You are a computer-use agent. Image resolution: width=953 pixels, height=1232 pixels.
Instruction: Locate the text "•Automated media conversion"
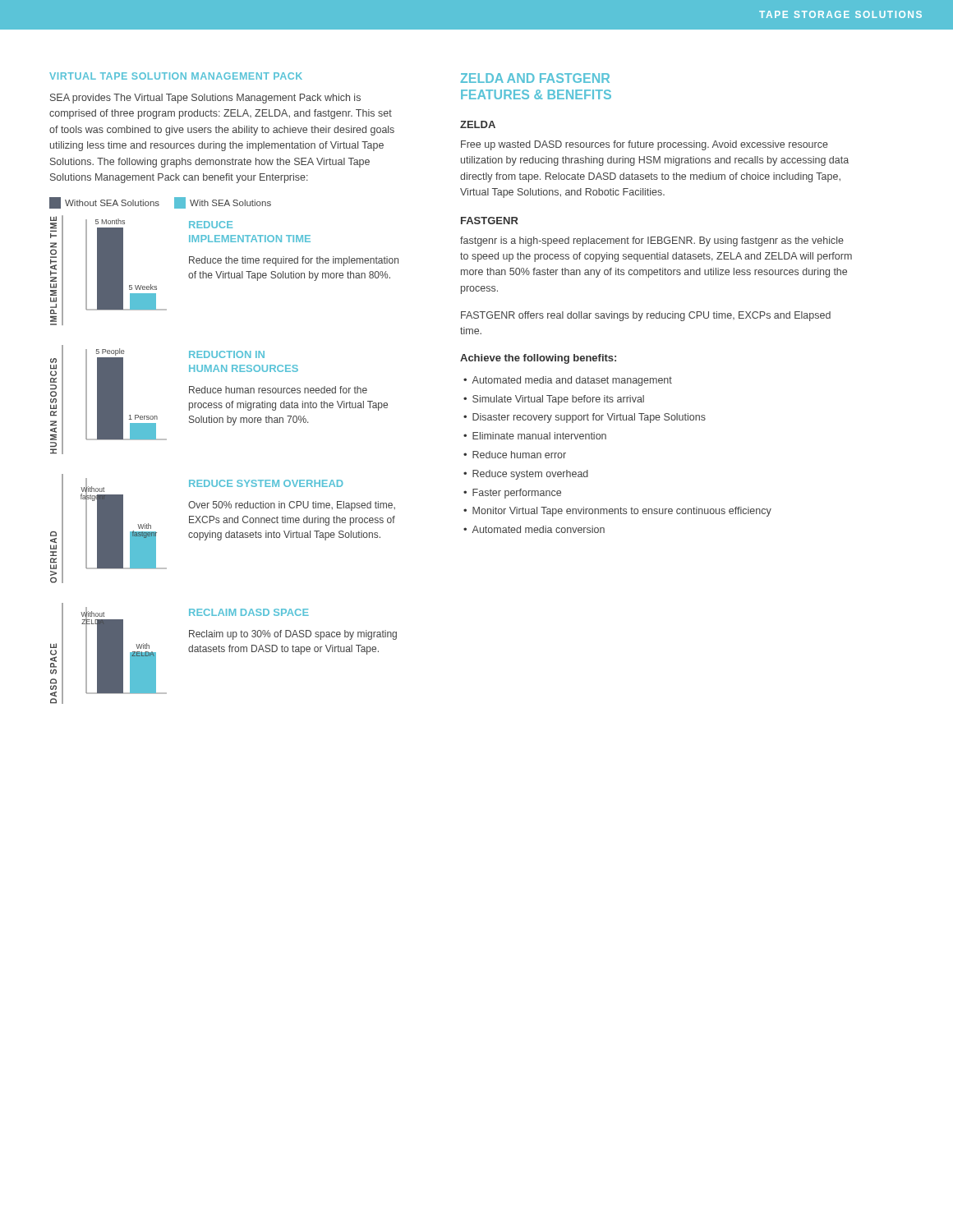pyautogui.click(x=534, y=530)
